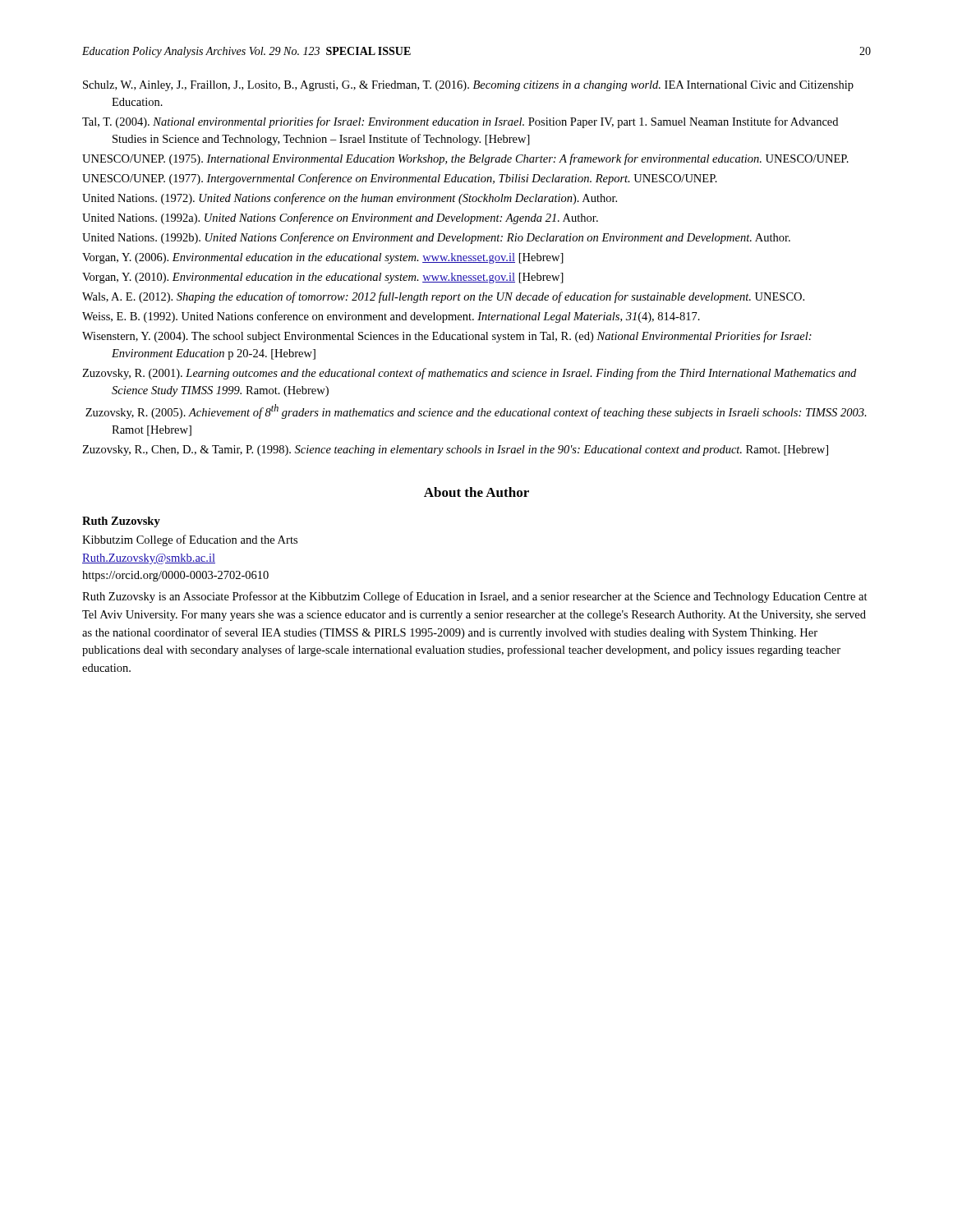Locate the text starting "United Nations. (1992a). United Nations Conference"
Image resolution: width=953 pixels, height=1232 pixels.
[340, 218]
